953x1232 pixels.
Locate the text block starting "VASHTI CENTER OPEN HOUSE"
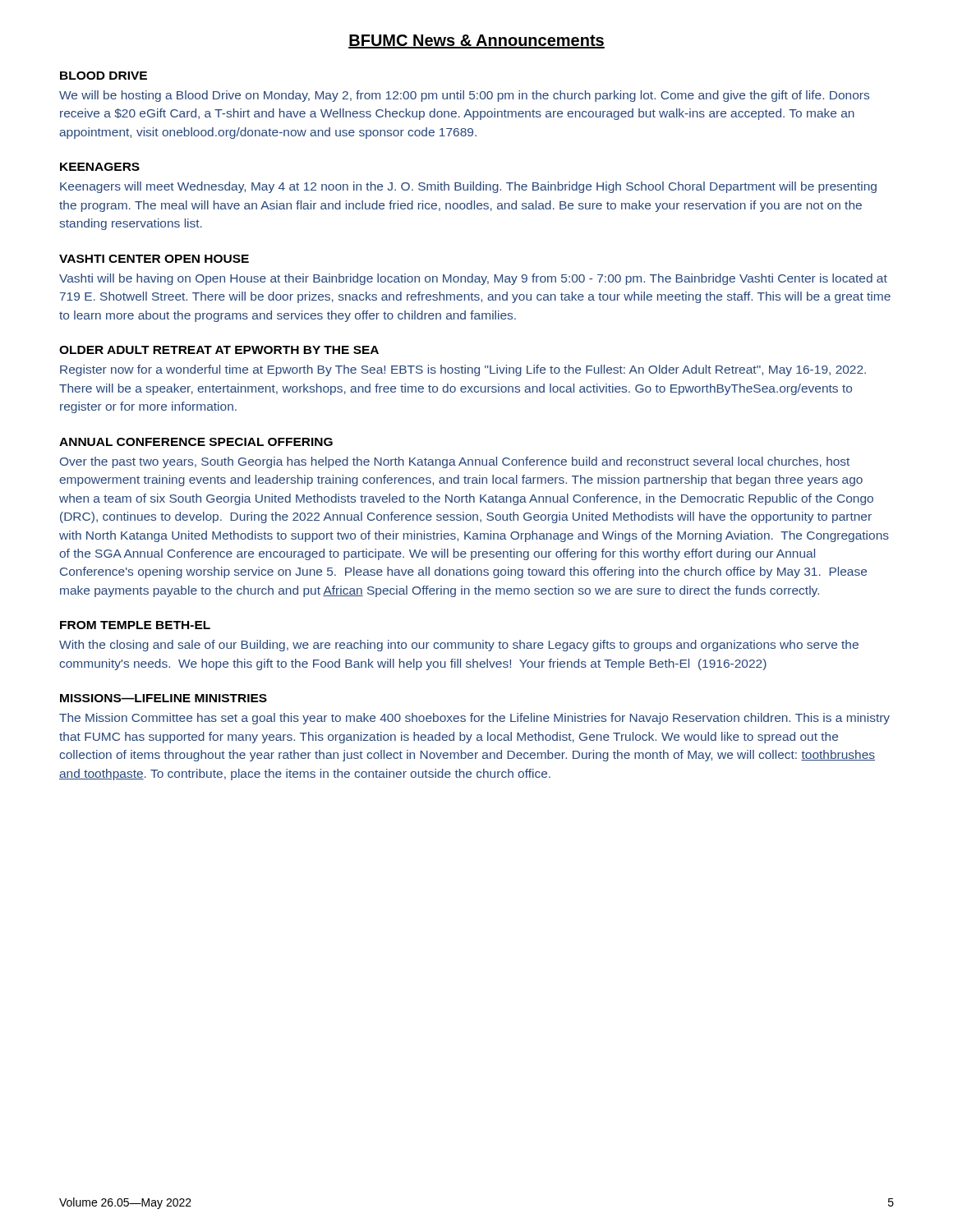point(154,258)
